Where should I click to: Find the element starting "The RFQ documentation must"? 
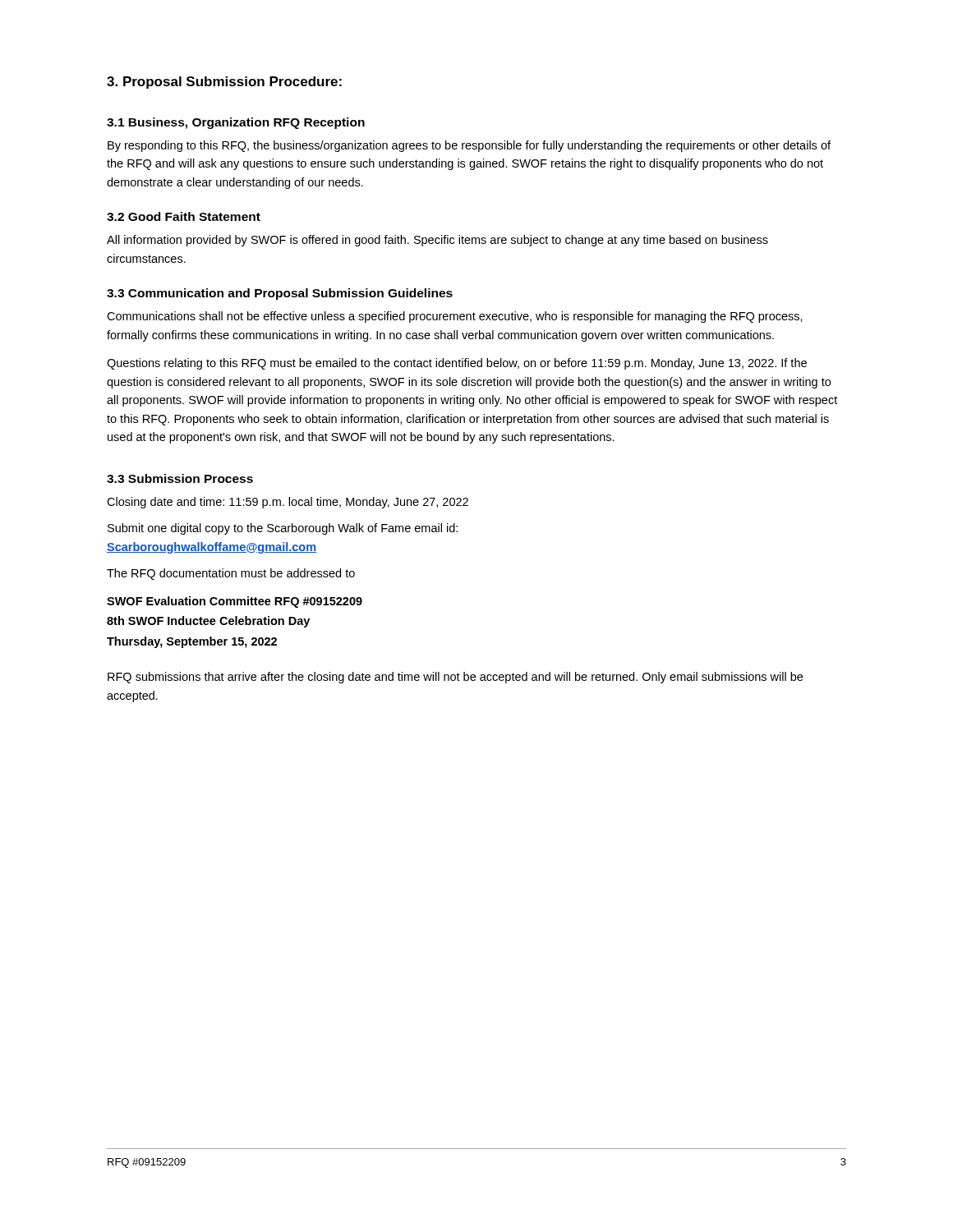(x=231, y=573)
